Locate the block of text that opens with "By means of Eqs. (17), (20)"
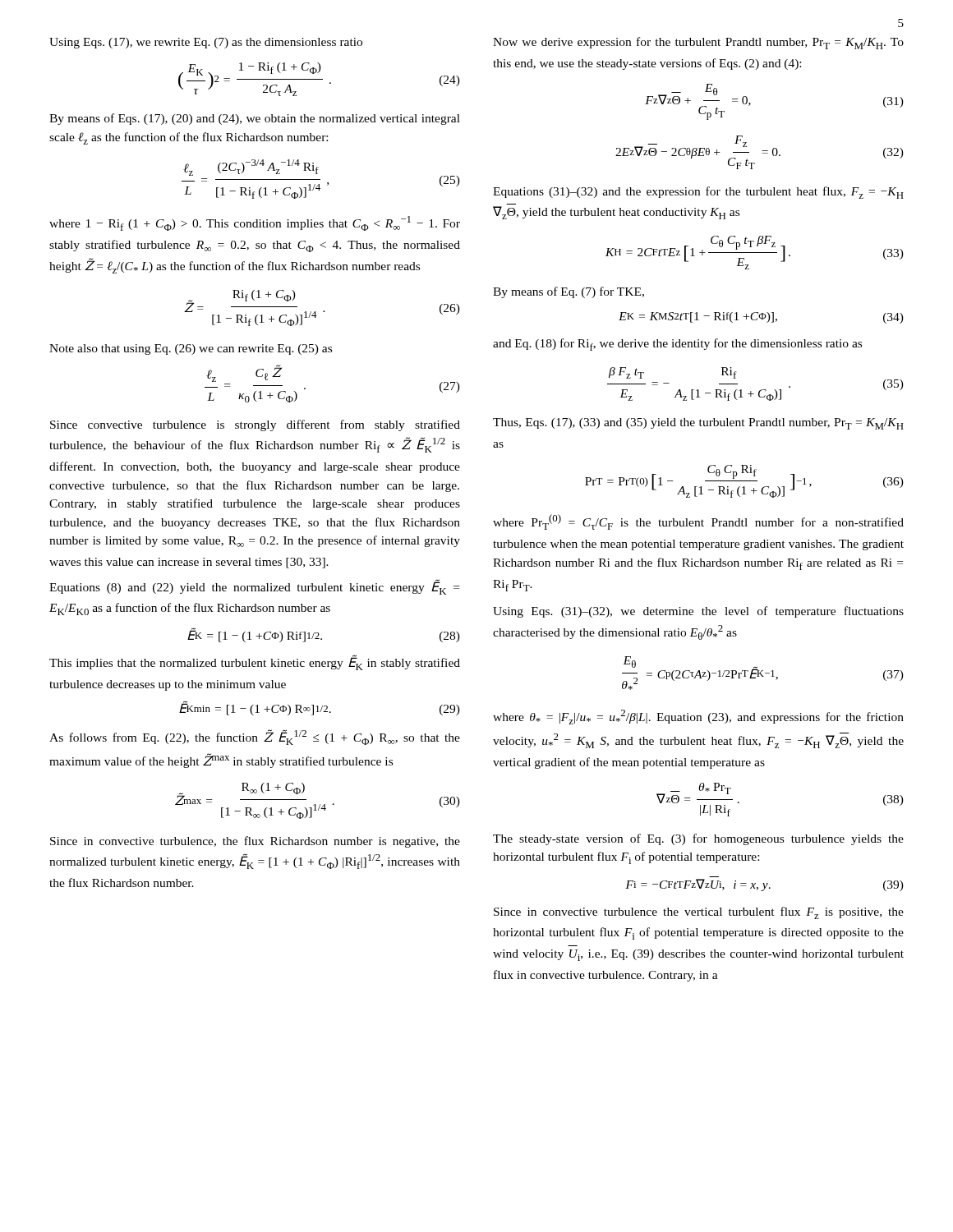Screen dimensions: 1232x953 pyautogui.click(x=255, y=129)
